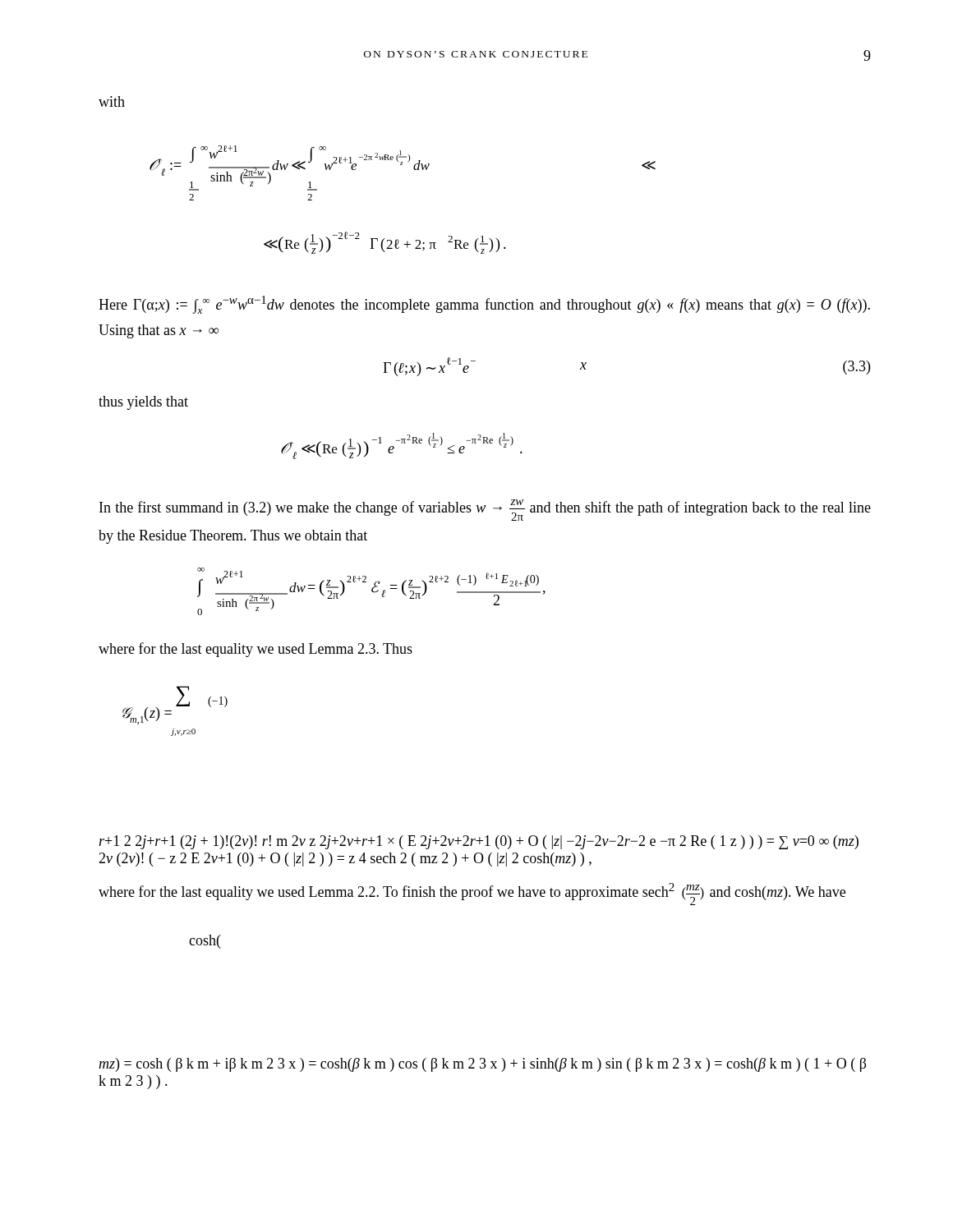Screen dimensions: 1232x953
Task: Where does it say "thus yields that"?
Action: coord(143,403)
